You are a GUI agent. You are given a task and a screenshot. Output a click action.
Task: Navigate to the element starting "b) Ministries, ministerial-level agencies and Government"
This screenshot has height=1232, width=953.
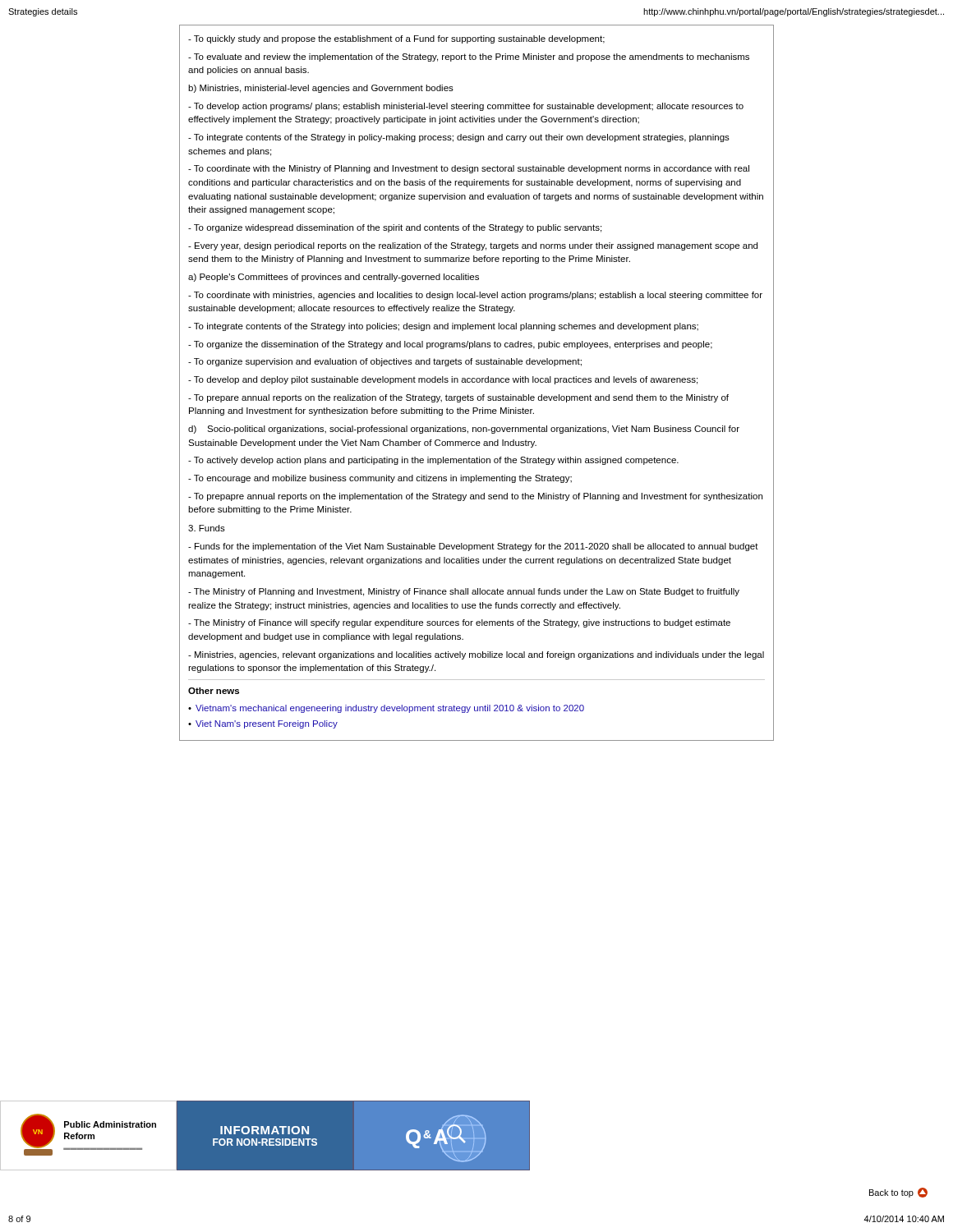coord(321,88)
